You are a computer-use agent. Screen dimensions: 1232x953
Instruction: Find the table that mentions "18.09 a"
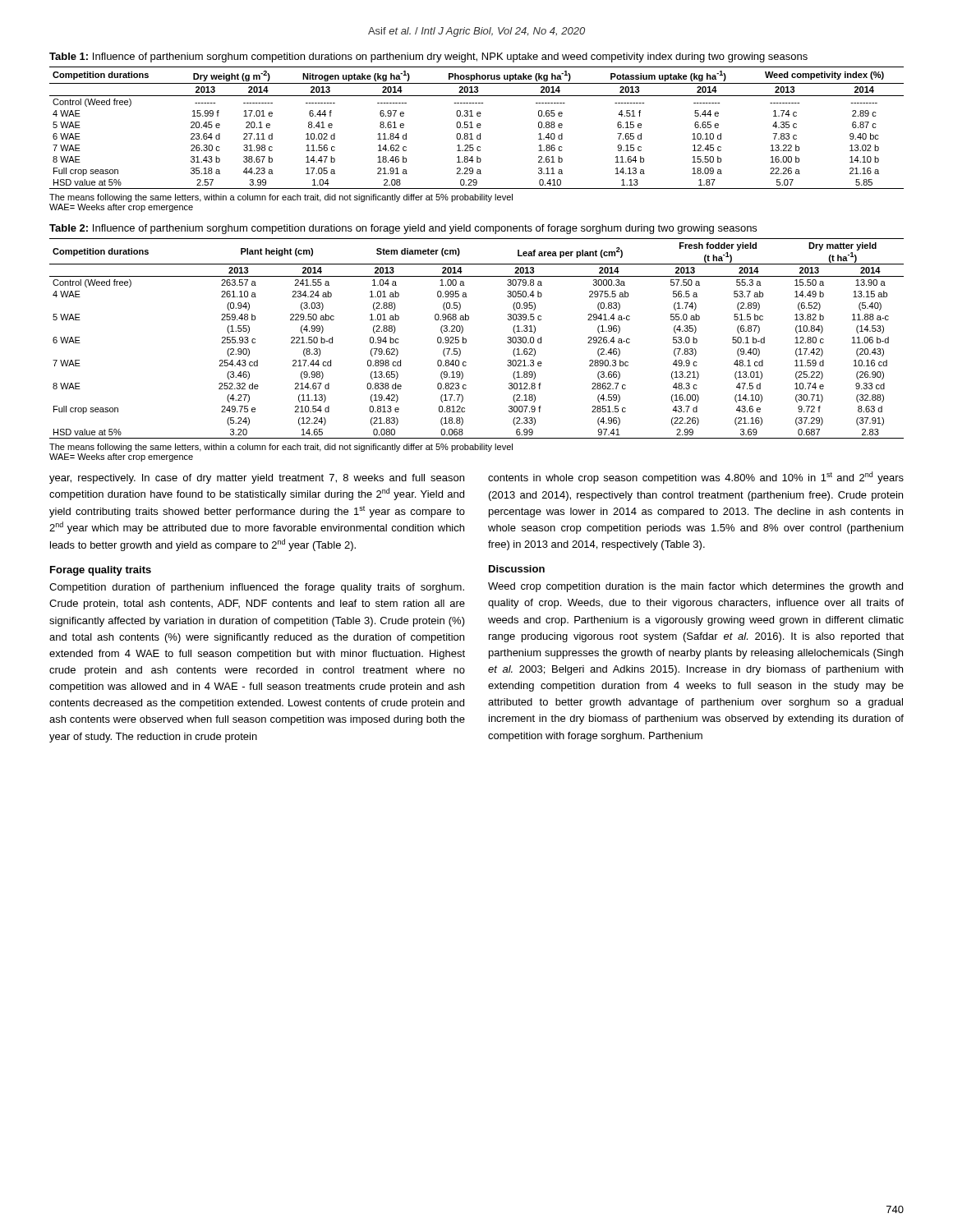(476, 128)
